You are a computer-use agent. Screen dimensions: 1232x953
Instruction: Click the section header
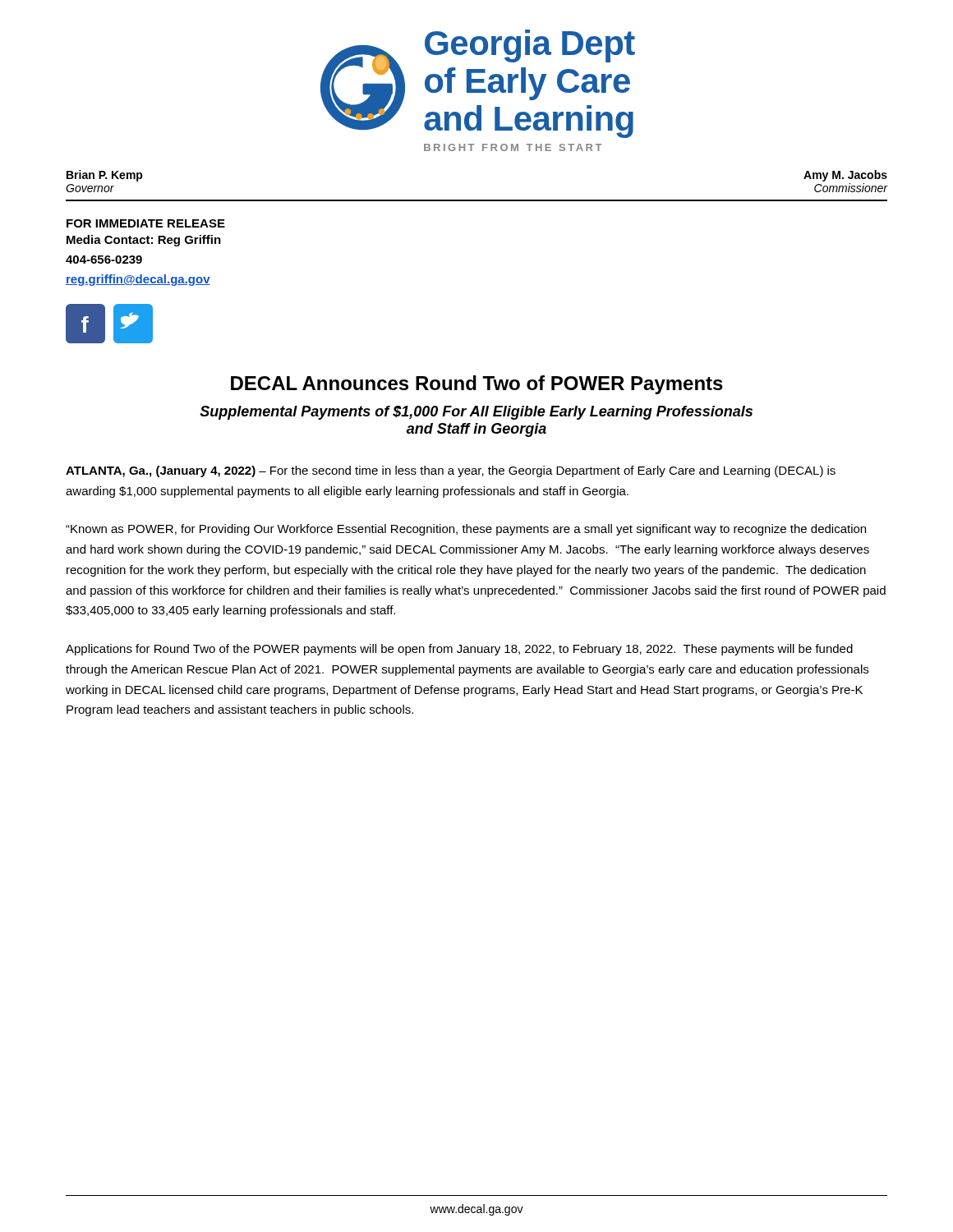tap(476, 420)
